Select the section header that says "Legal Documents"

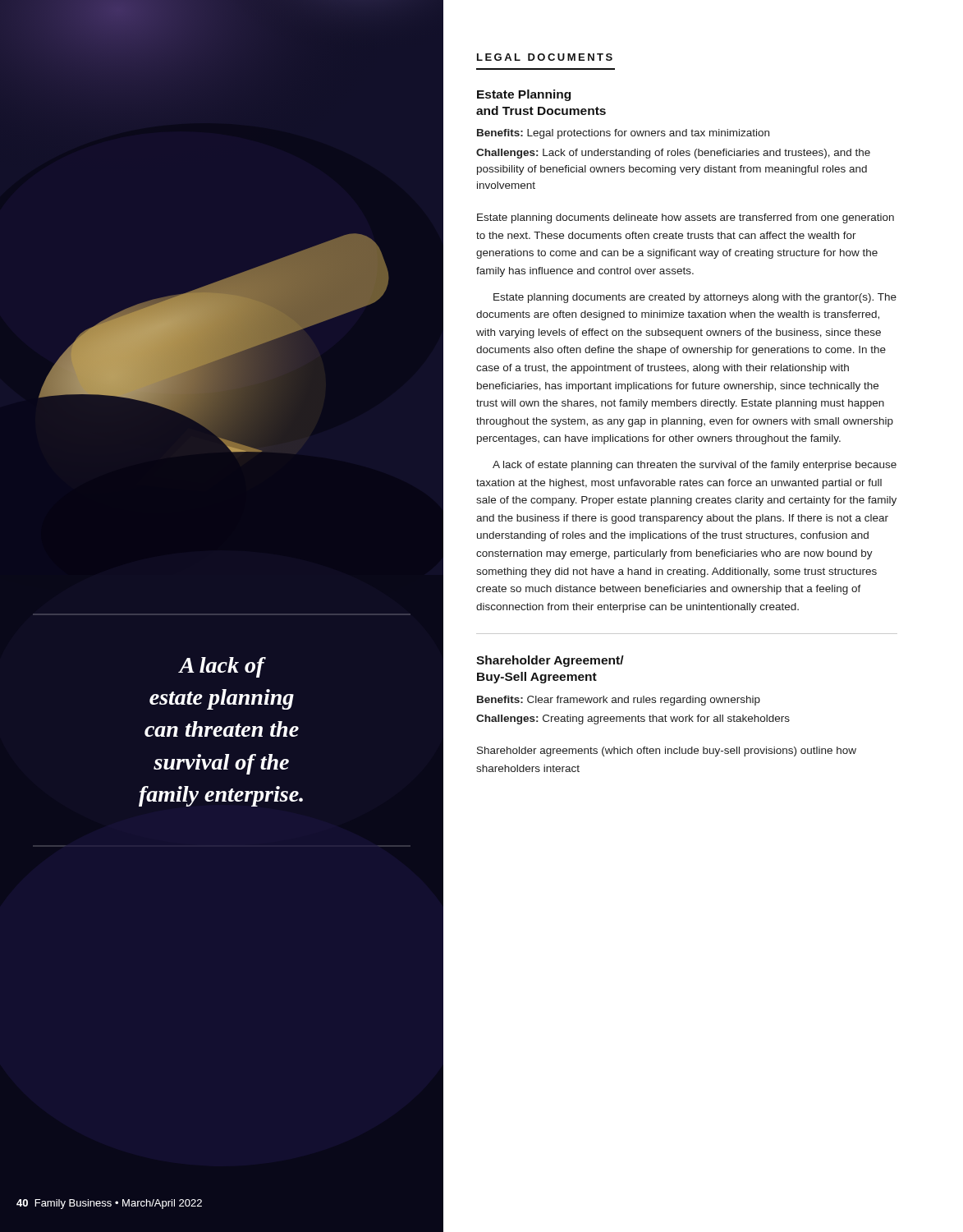545,57
